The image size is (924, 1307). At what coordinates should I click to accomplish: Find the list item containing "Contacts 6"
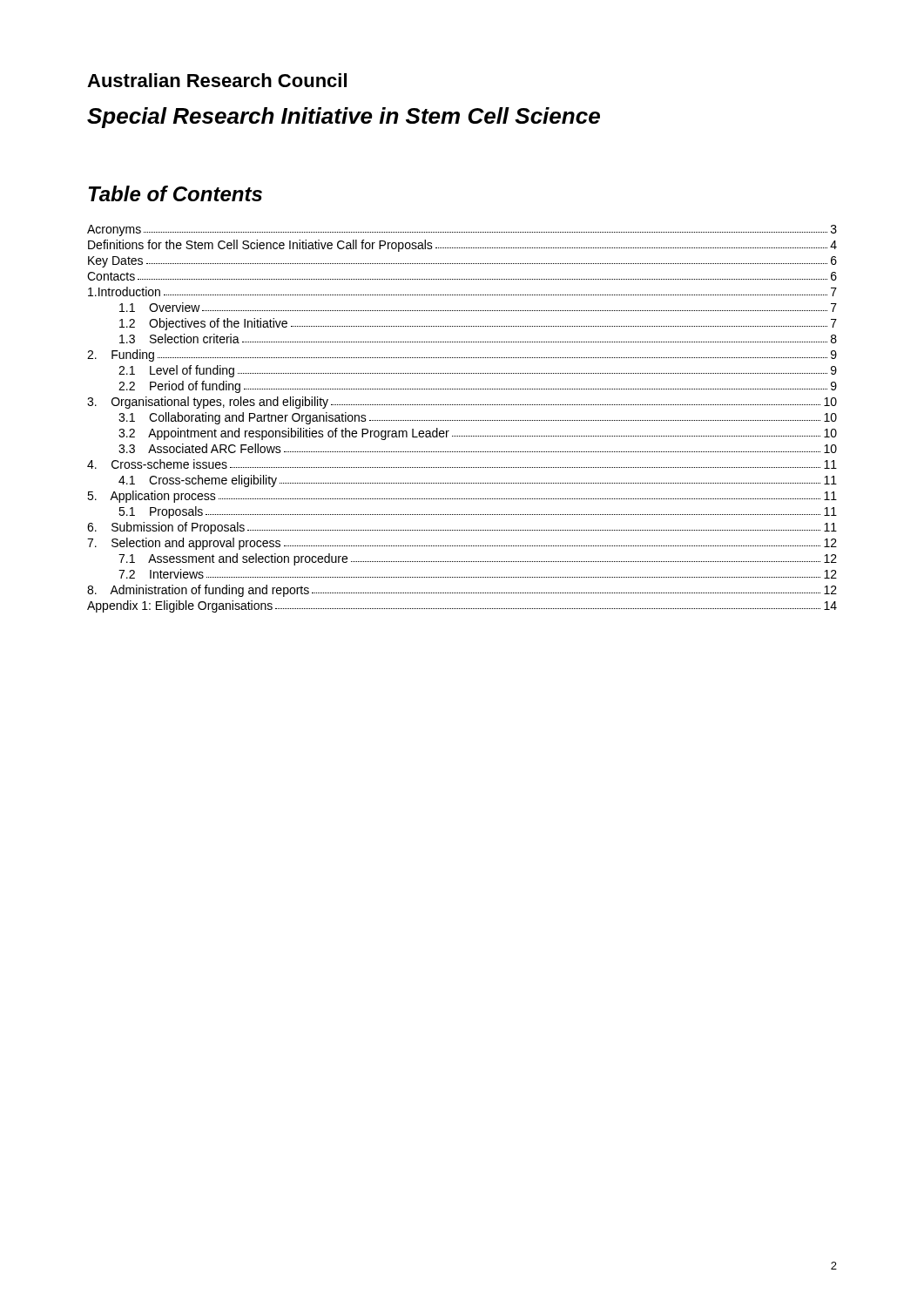click(462, 276)
